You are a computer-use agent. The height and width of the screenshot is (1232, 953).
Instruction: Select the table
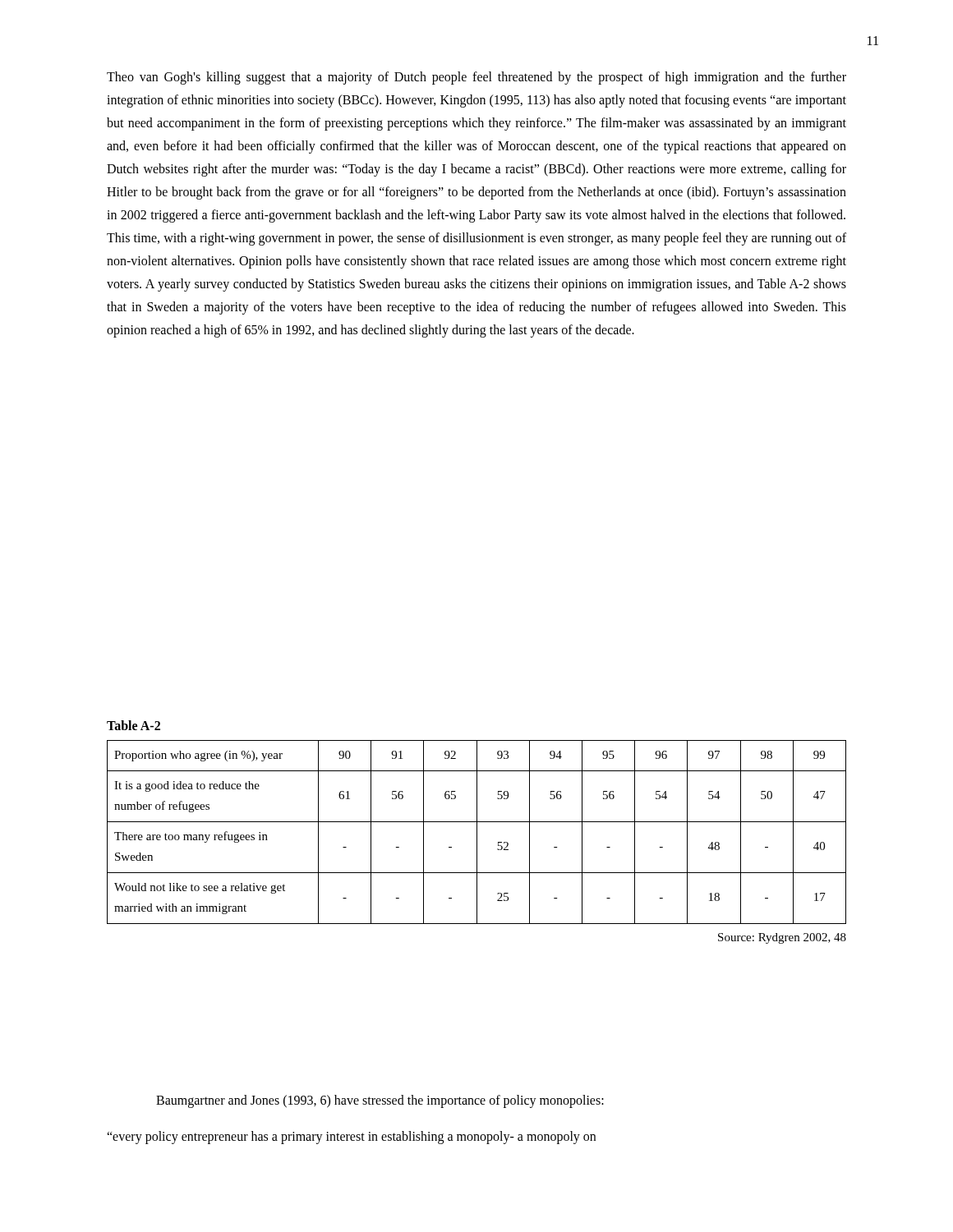click(x=476, y=832)
